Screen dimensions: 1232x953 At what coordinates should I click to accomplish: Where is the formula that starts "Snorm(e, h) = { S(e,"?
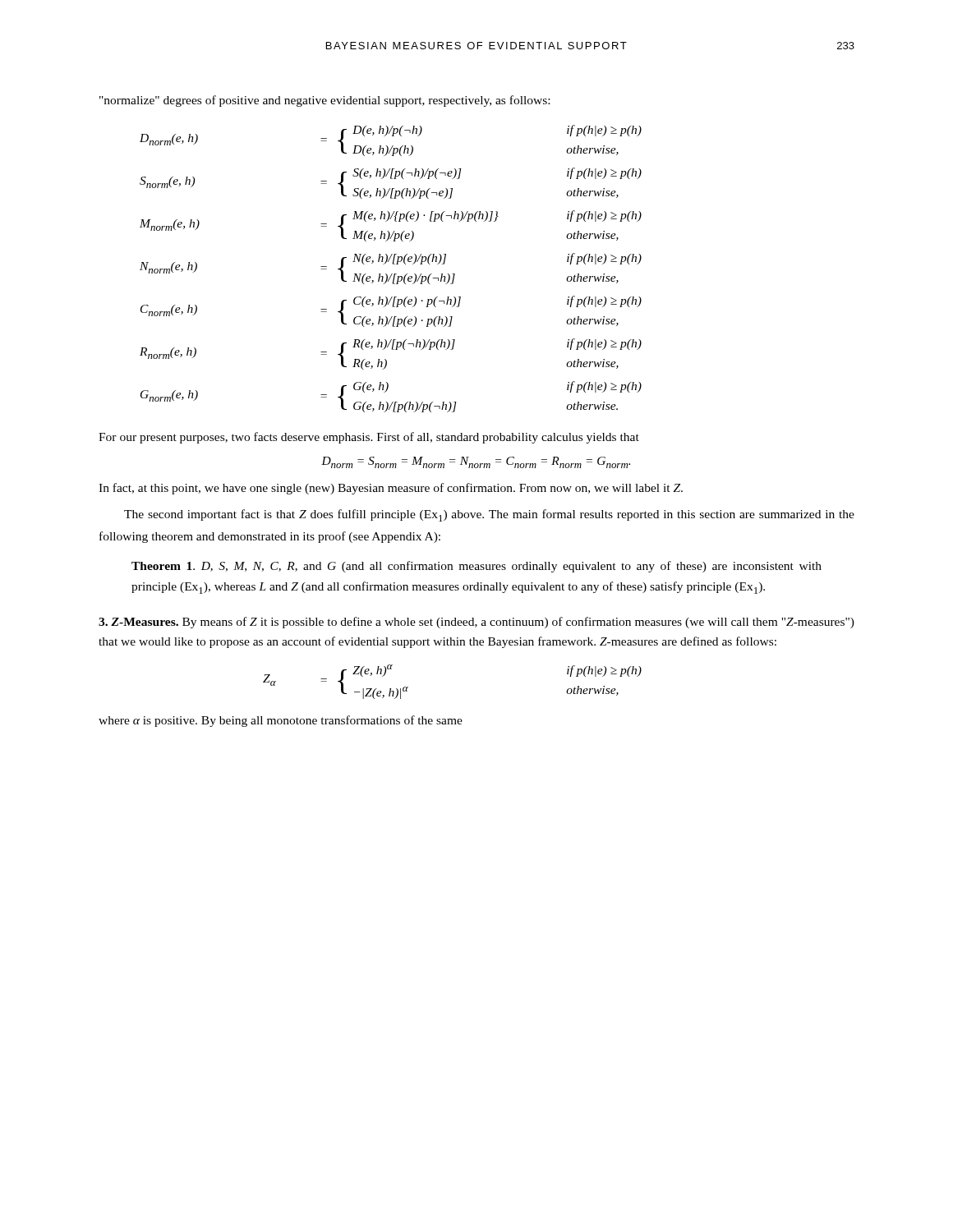[x=391, y=182]
